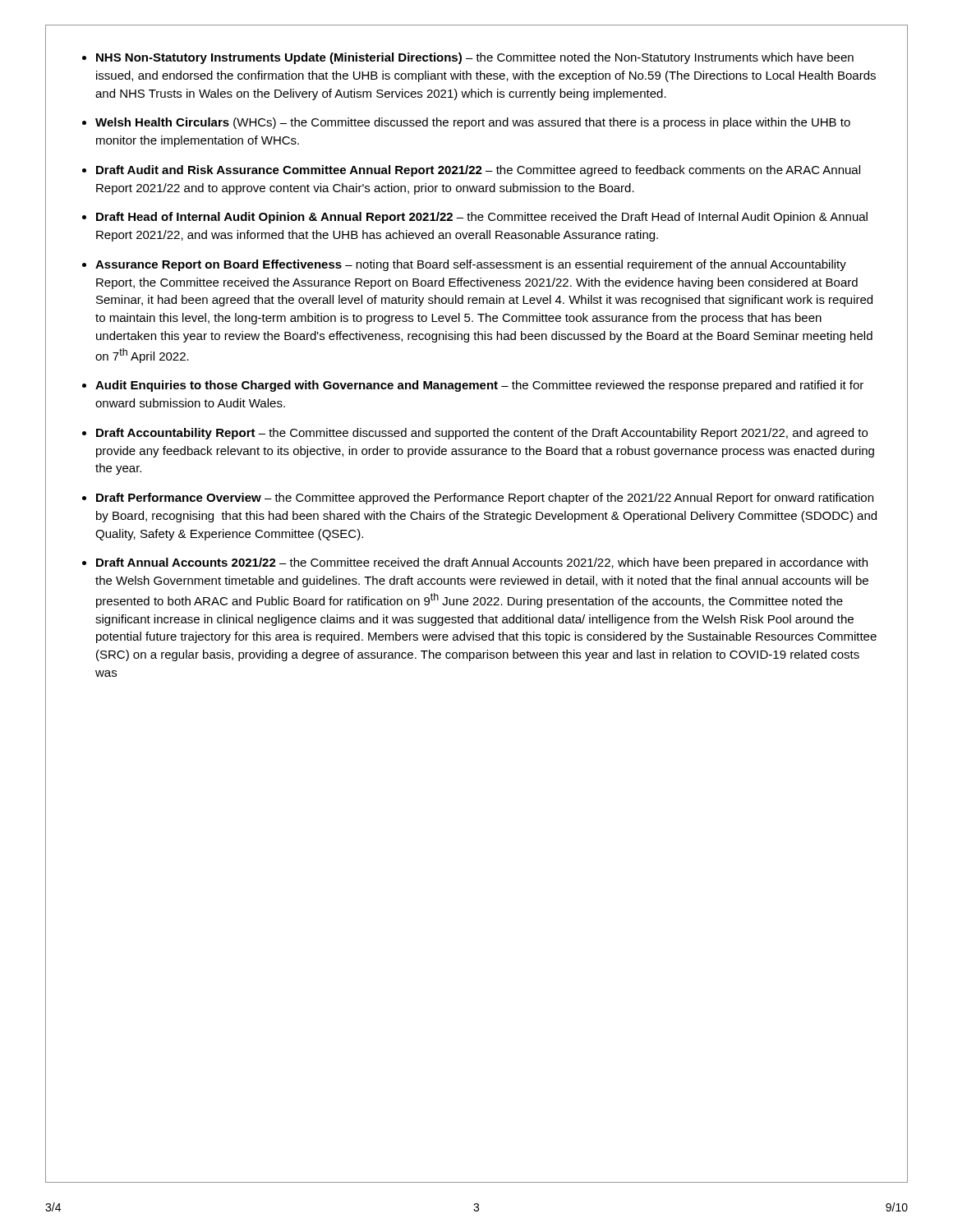
Task: Select the list item with the text "Assurance Report on Board Effectiveness – noting that"
Action: click(484, 310)
